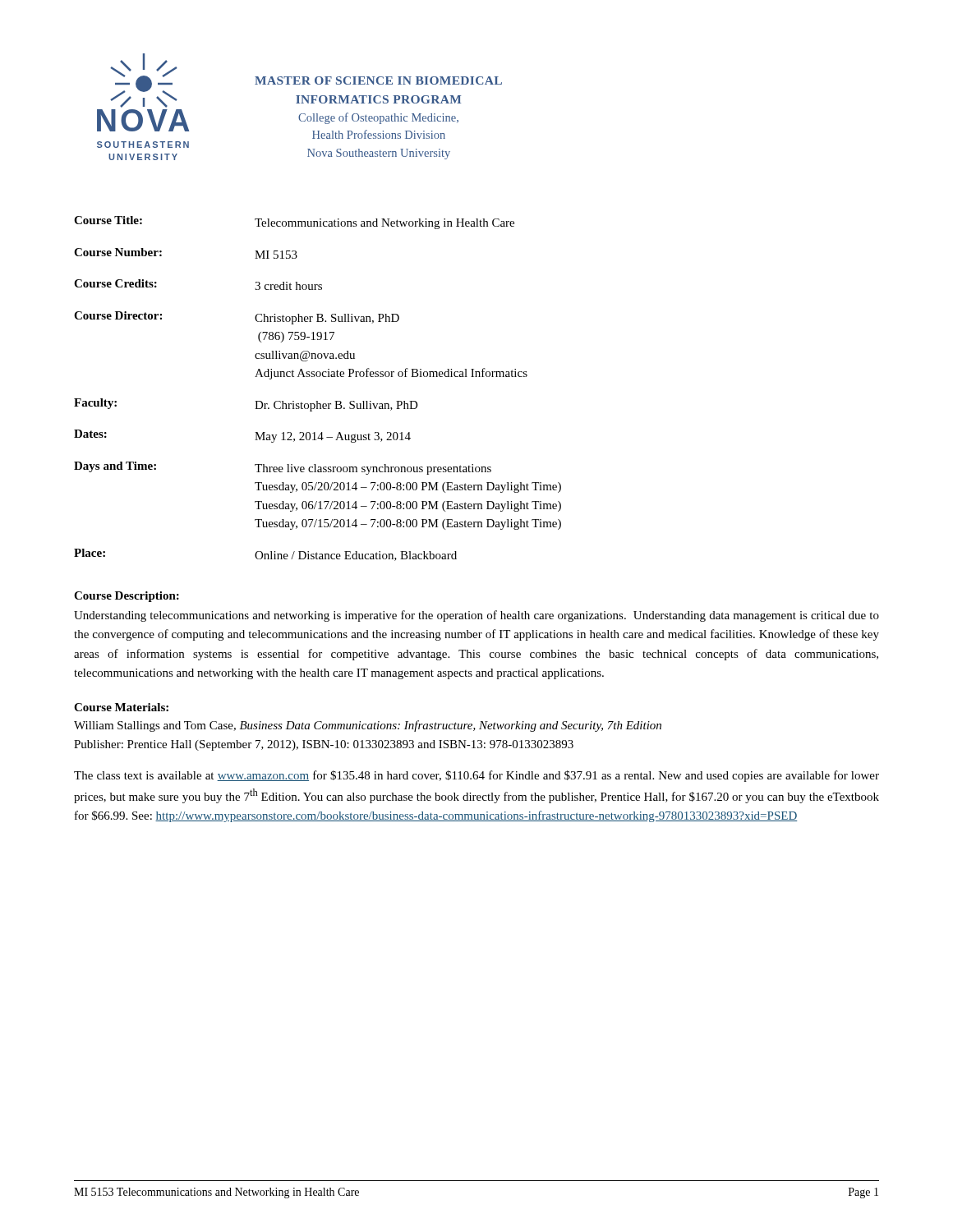Find a table
This screenshot has width=953, height=1232.
(x=476, y=389)
